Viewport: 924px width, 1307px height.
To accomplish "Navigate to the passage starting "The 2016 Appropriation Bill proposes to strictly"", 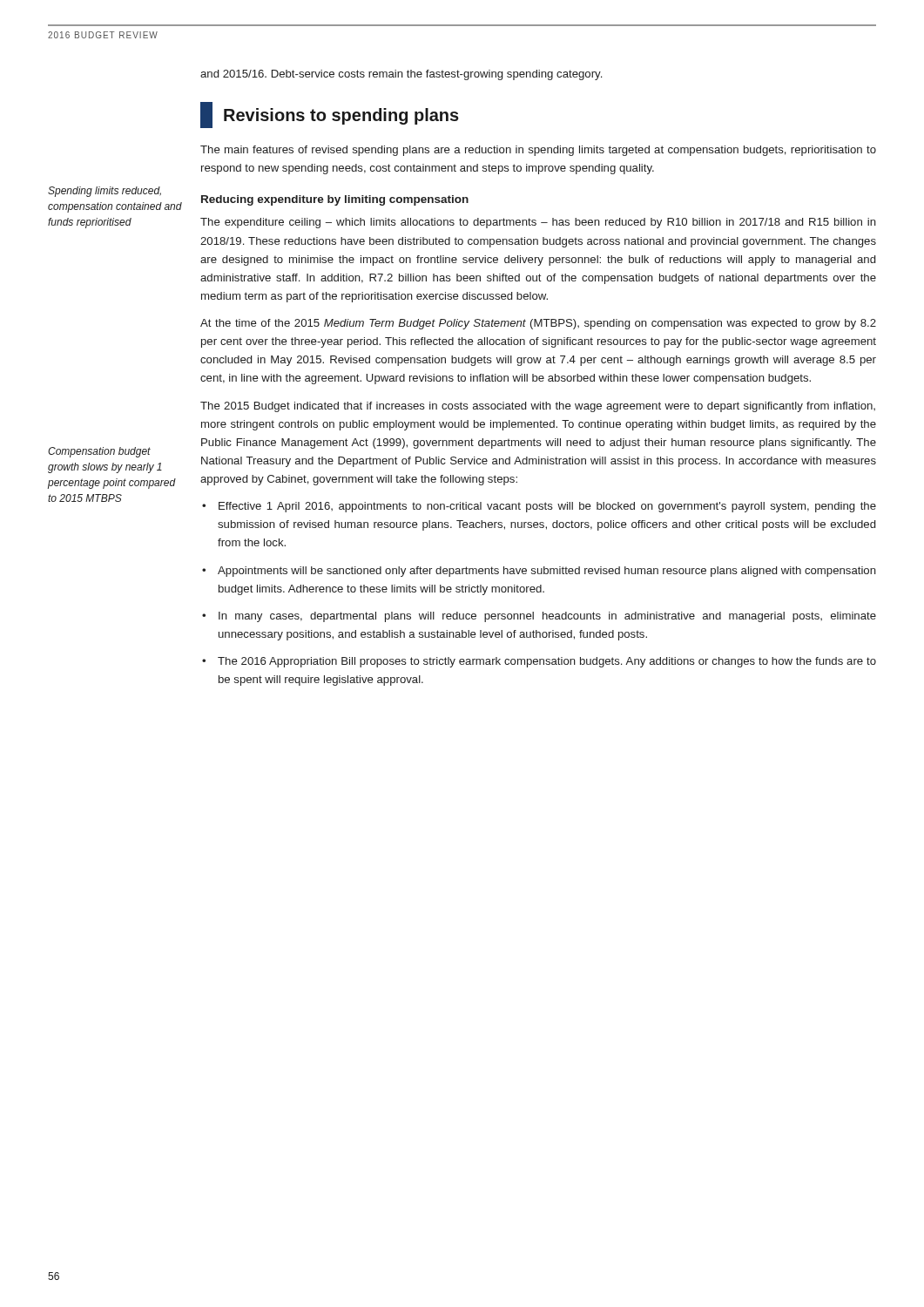I will [547, 670].
